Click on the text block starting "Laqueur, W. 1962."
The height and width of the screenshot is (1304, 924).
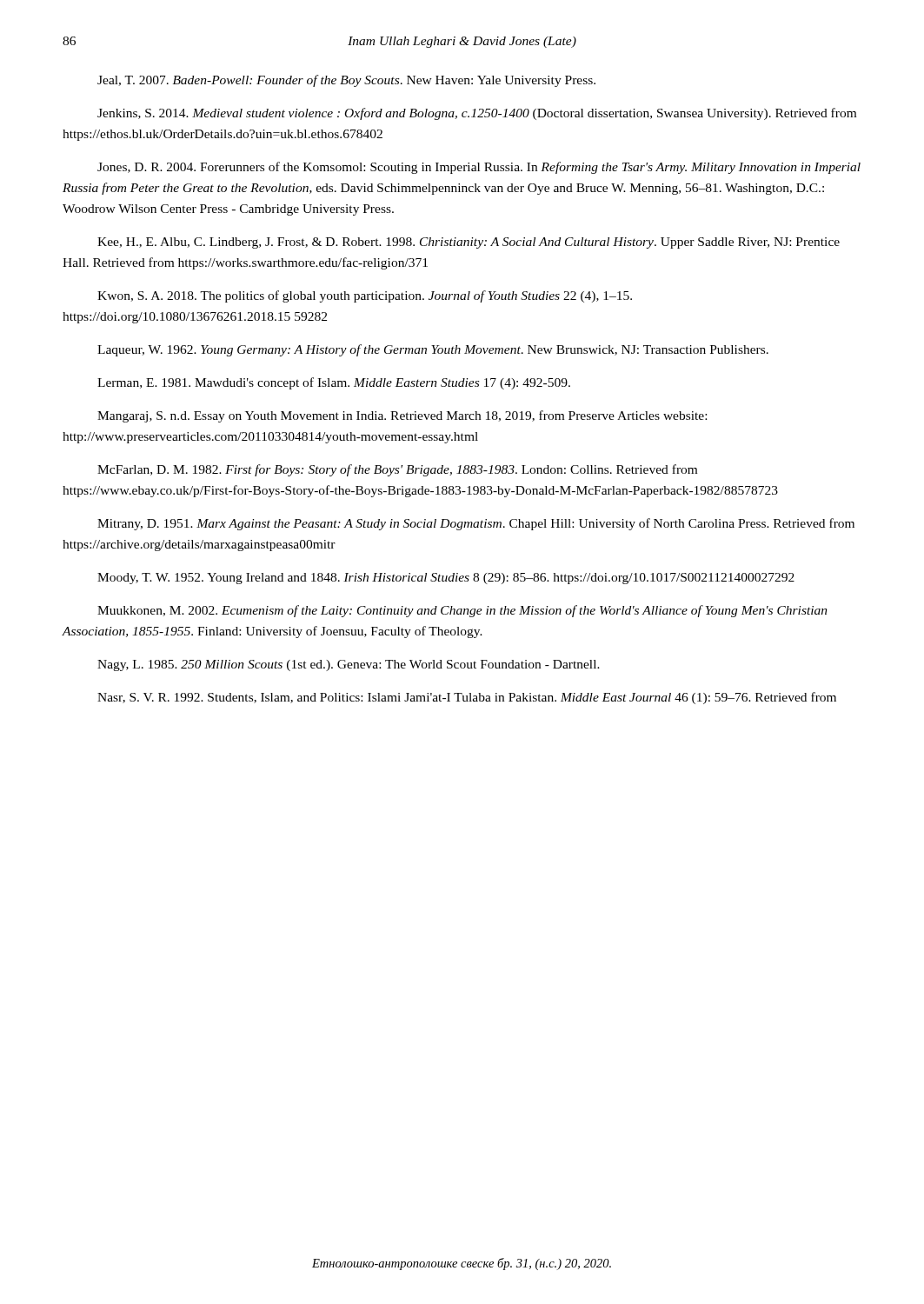coord(433,349)
